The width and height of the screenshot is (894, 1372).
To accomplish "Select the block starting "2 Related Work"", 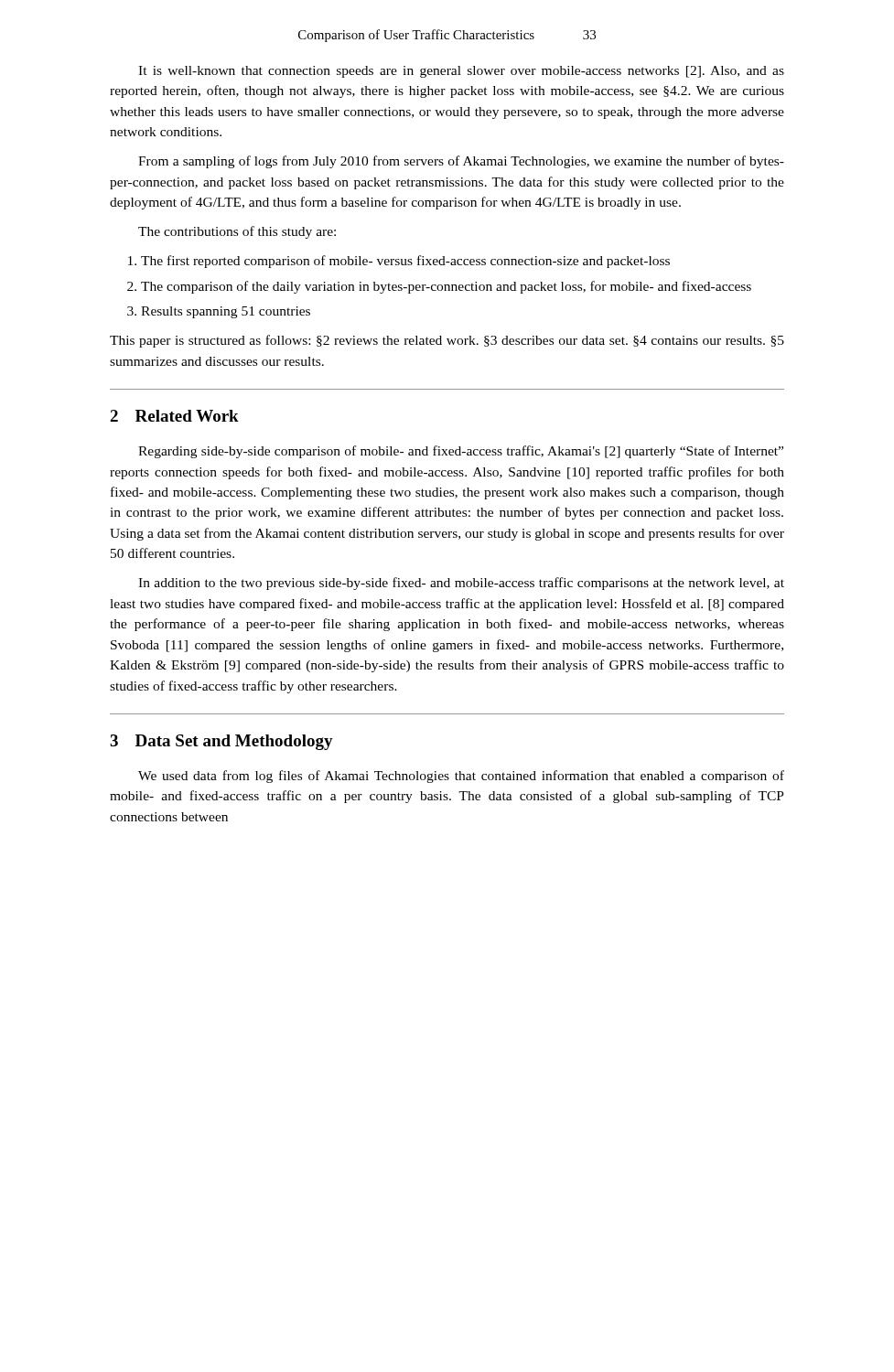I will pyautogui.click(x=174, y=416).
